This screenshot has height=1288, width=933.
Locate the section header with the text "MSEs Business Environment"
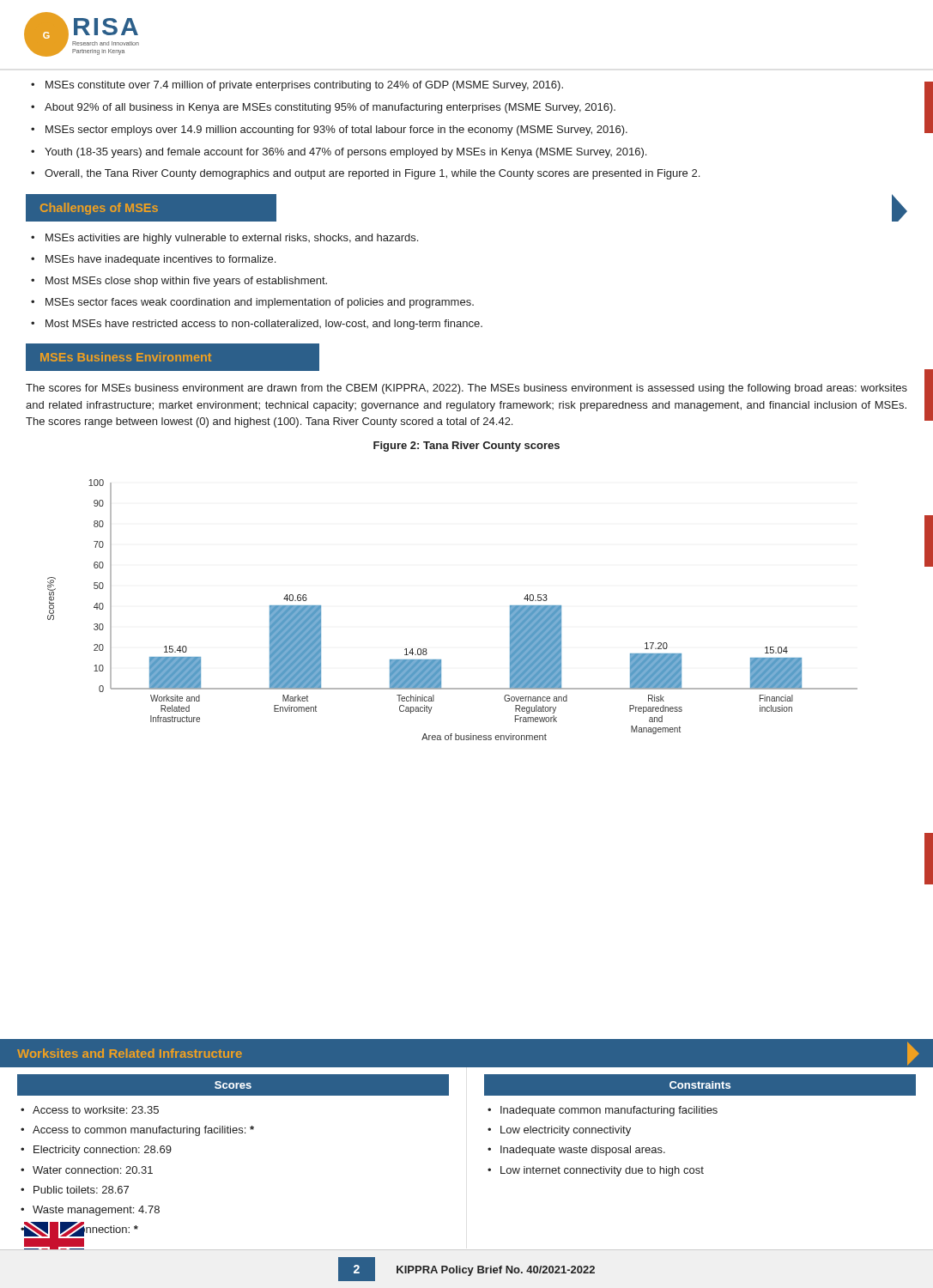tap(173, 358)
